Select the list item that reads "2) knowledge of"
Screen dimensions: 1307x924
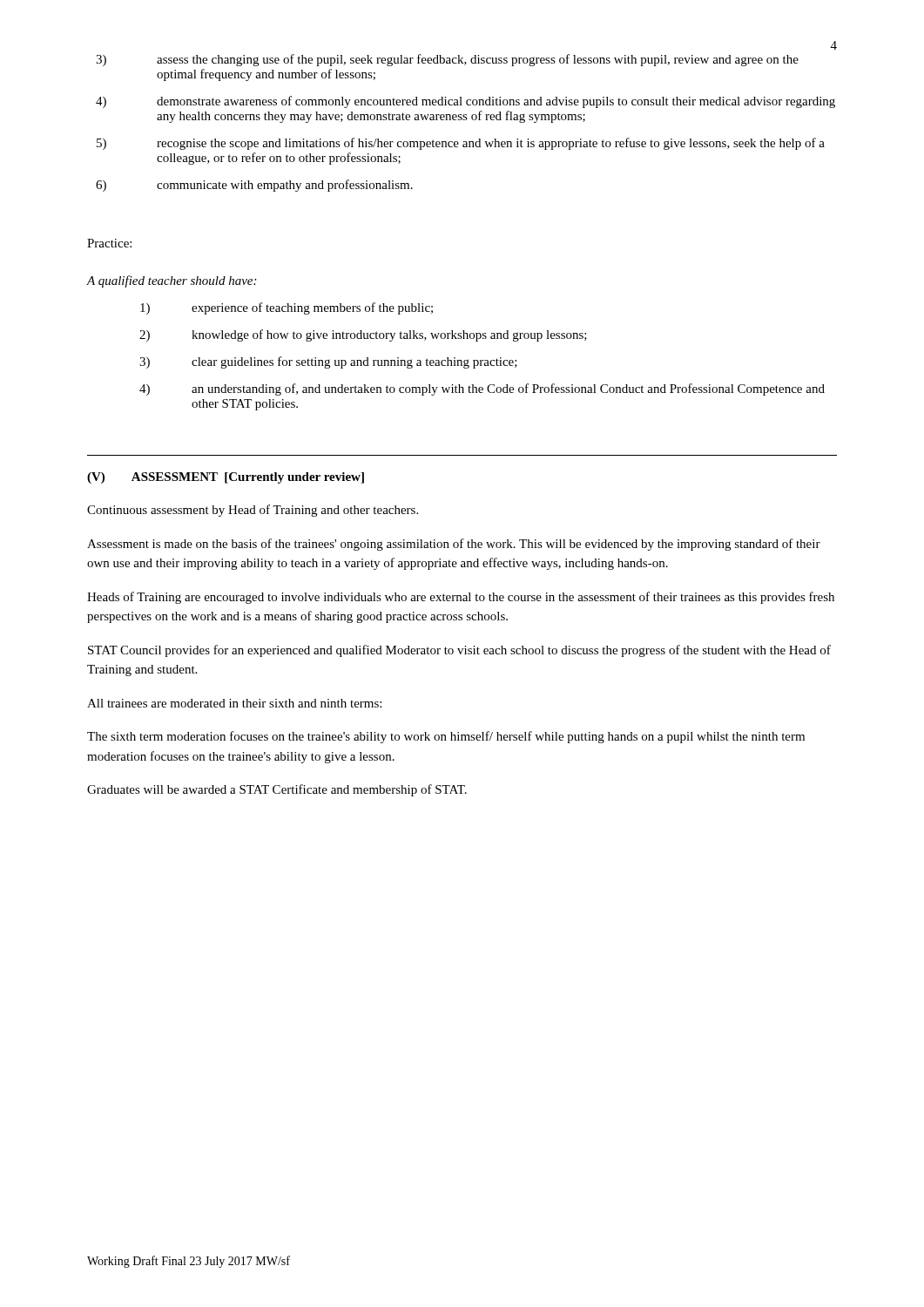tap(488, 335)
